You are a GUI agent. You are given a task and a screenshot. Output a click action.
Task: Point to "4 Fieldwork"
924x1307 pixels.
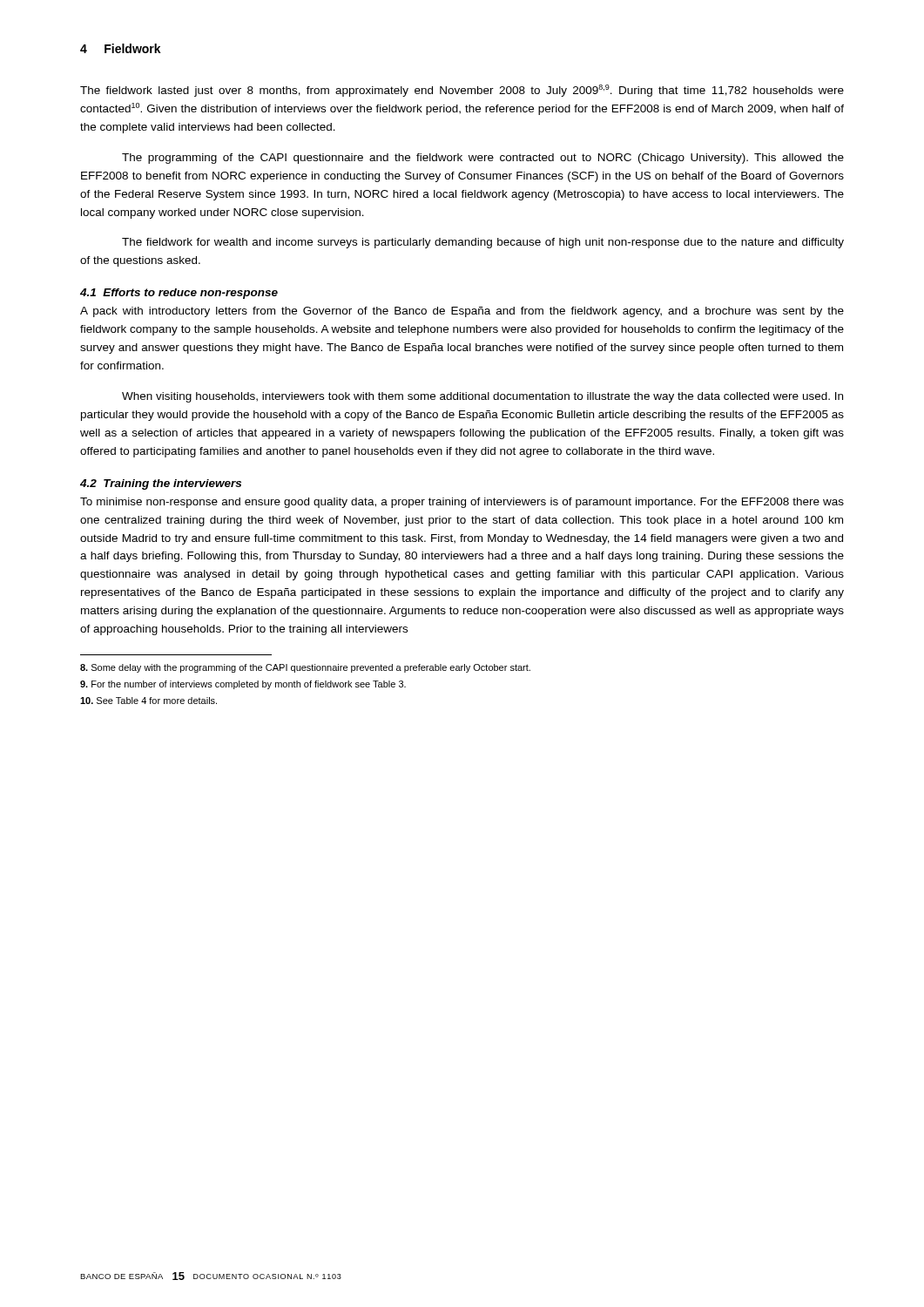tap(120, 49)
